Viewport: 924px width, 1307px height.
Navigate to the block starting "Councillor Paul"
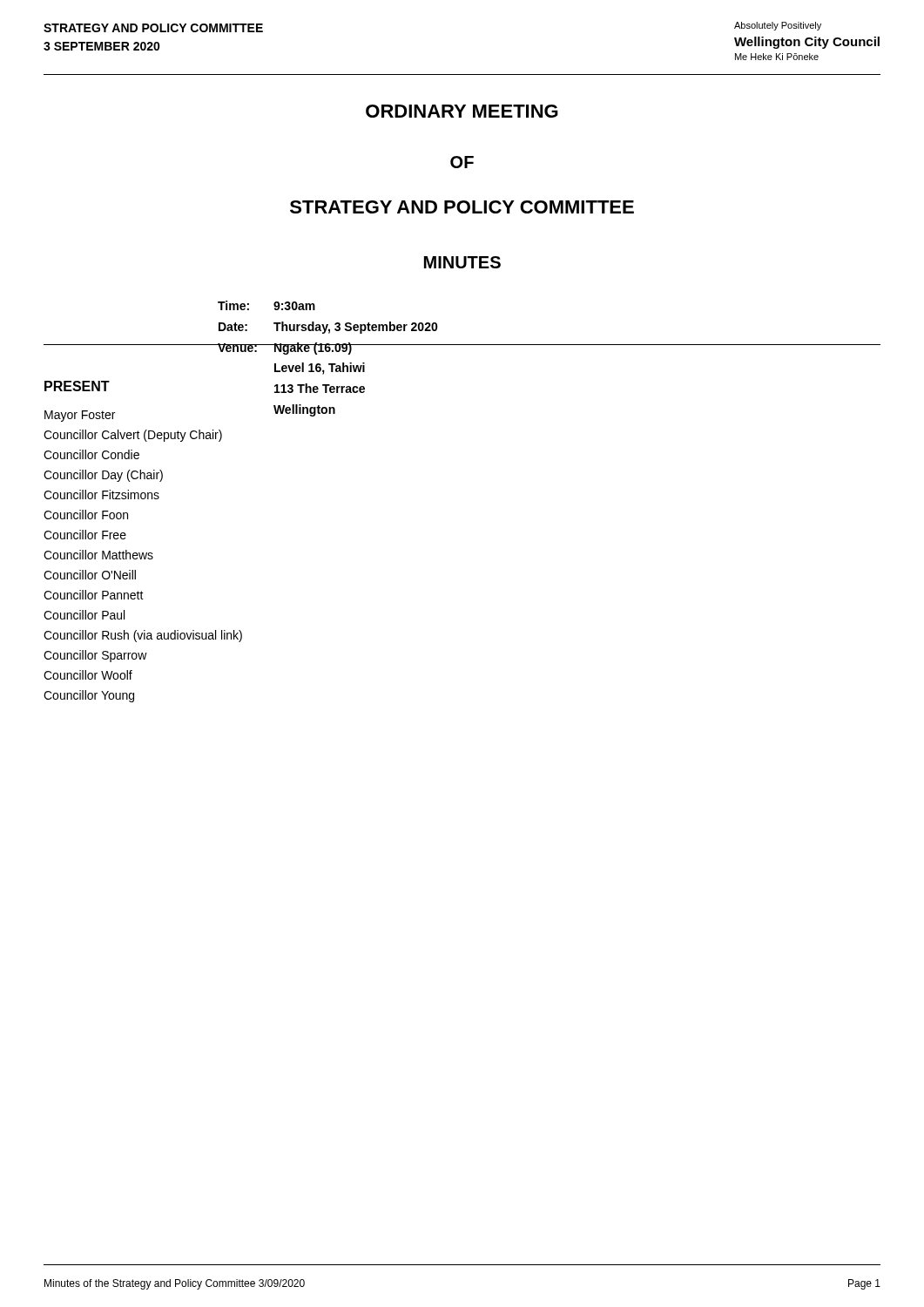tap(85, 615)
